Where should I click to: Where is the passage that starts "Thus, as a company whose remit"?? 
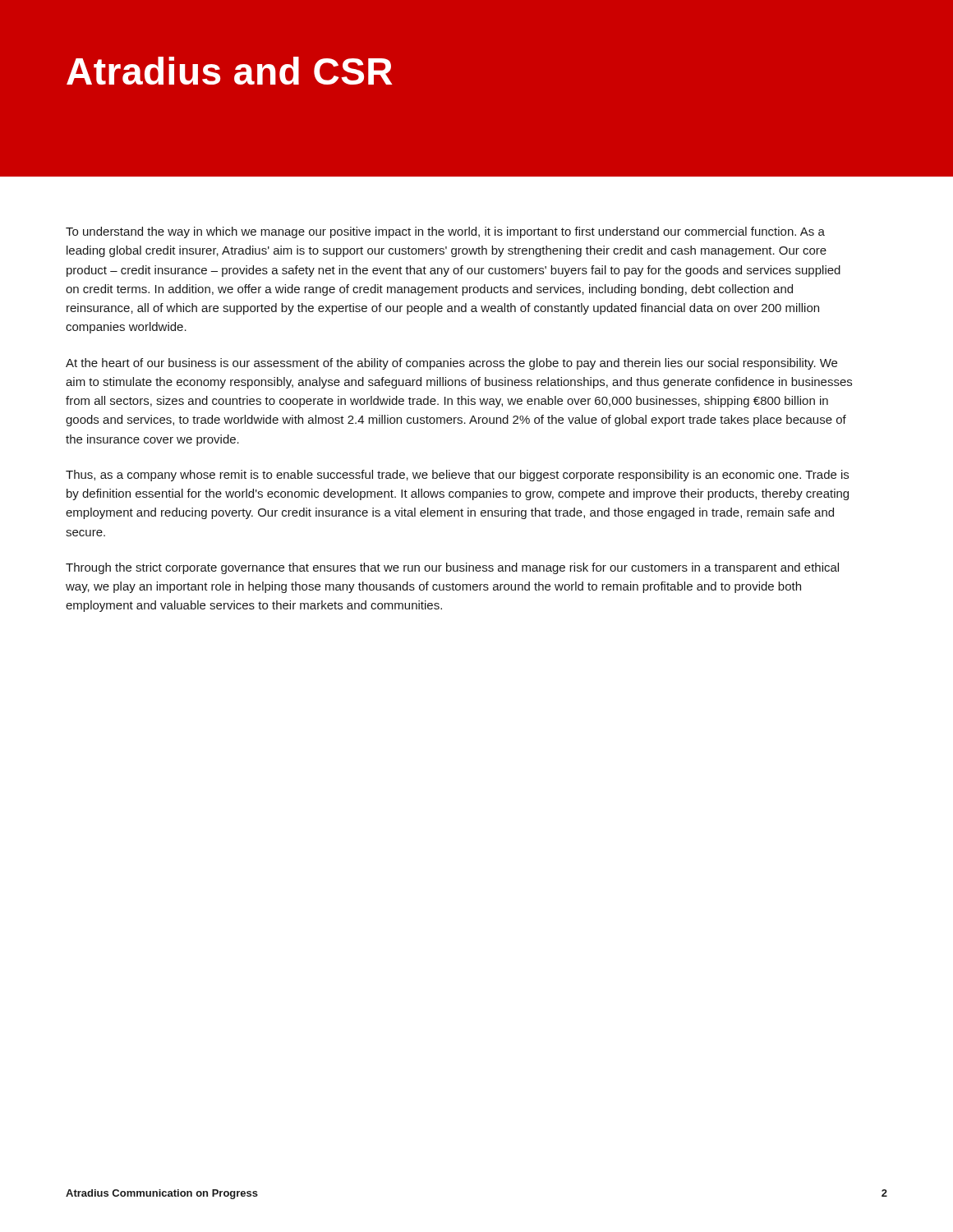tap(460, 503)
